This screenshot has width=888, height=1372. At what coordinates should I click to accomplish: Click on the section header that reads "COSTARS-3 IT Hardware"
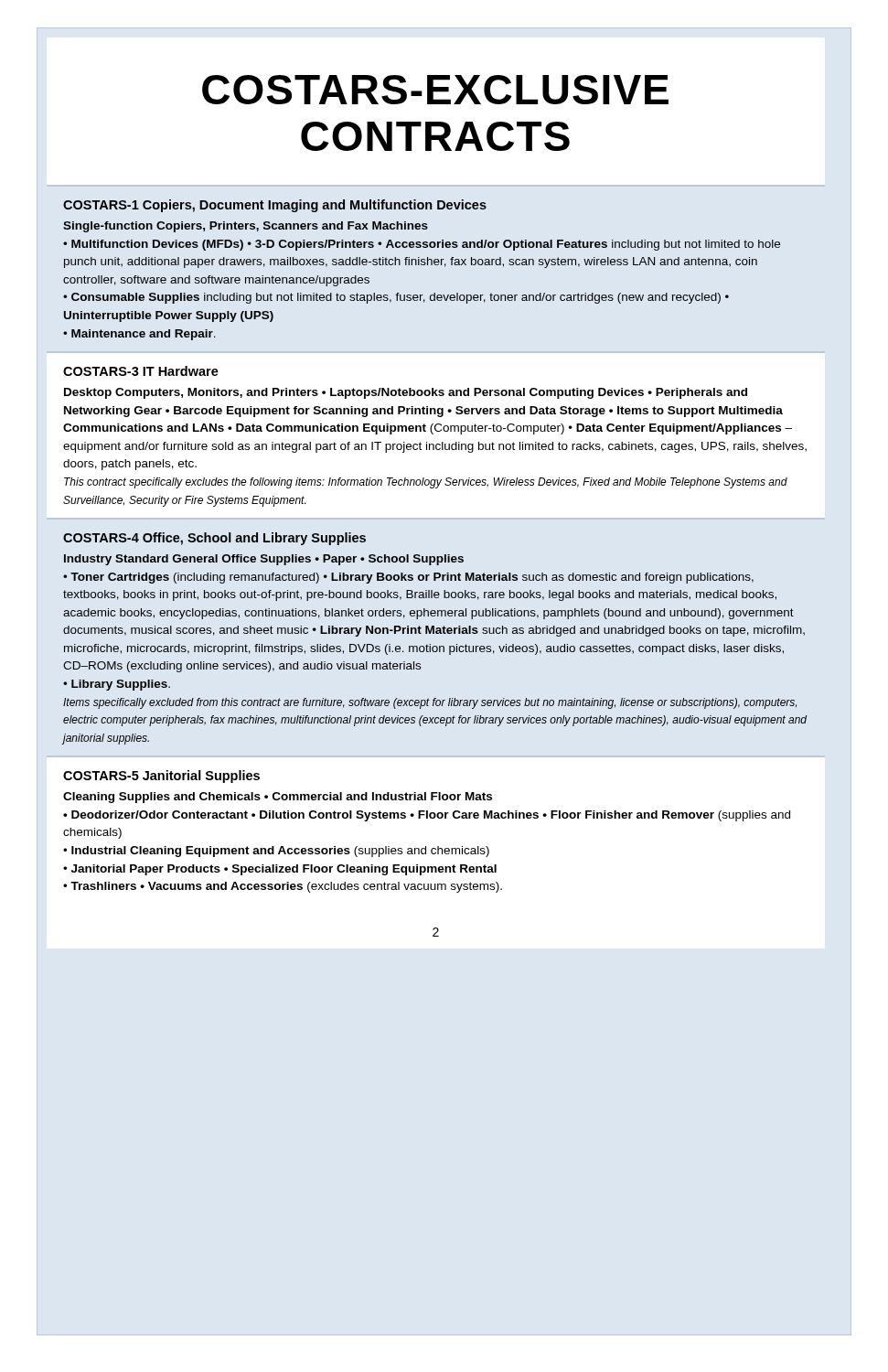pyautogui.click(x=141, y=371)
